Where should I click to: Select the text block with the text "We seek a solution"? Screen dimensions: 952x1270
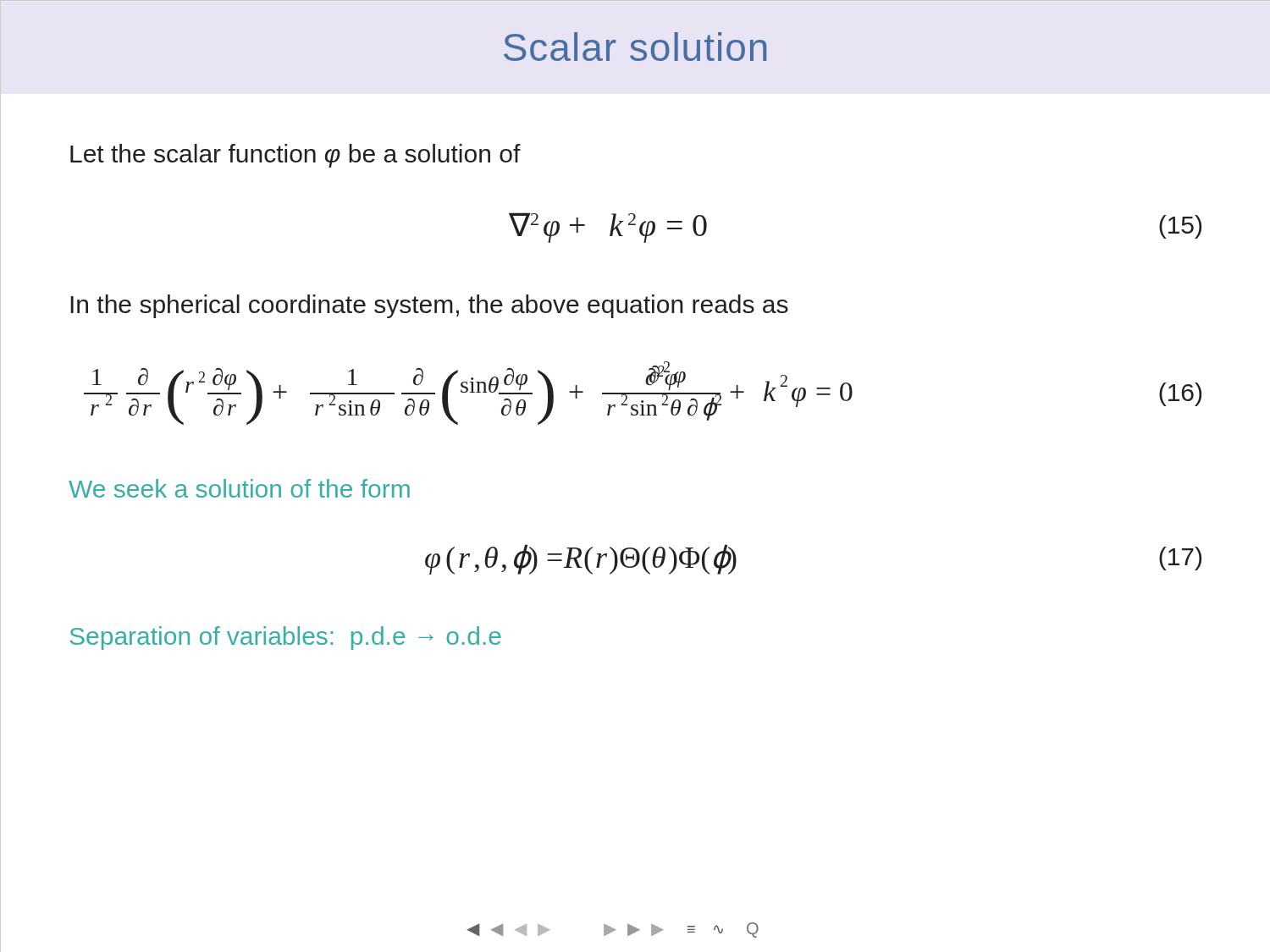click(240, 489)
